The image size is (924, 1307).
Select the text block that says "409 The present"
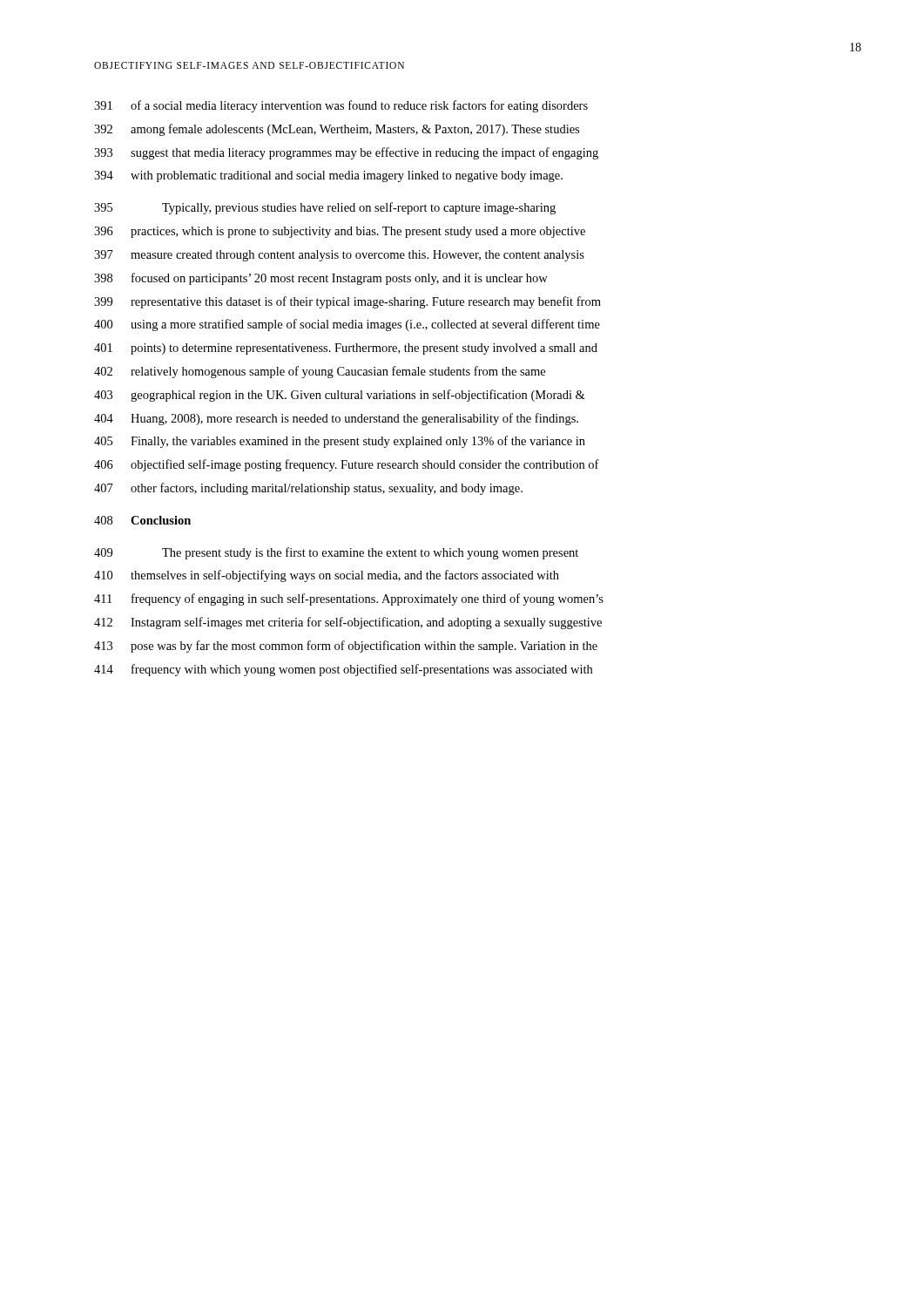tap(462, 611)
